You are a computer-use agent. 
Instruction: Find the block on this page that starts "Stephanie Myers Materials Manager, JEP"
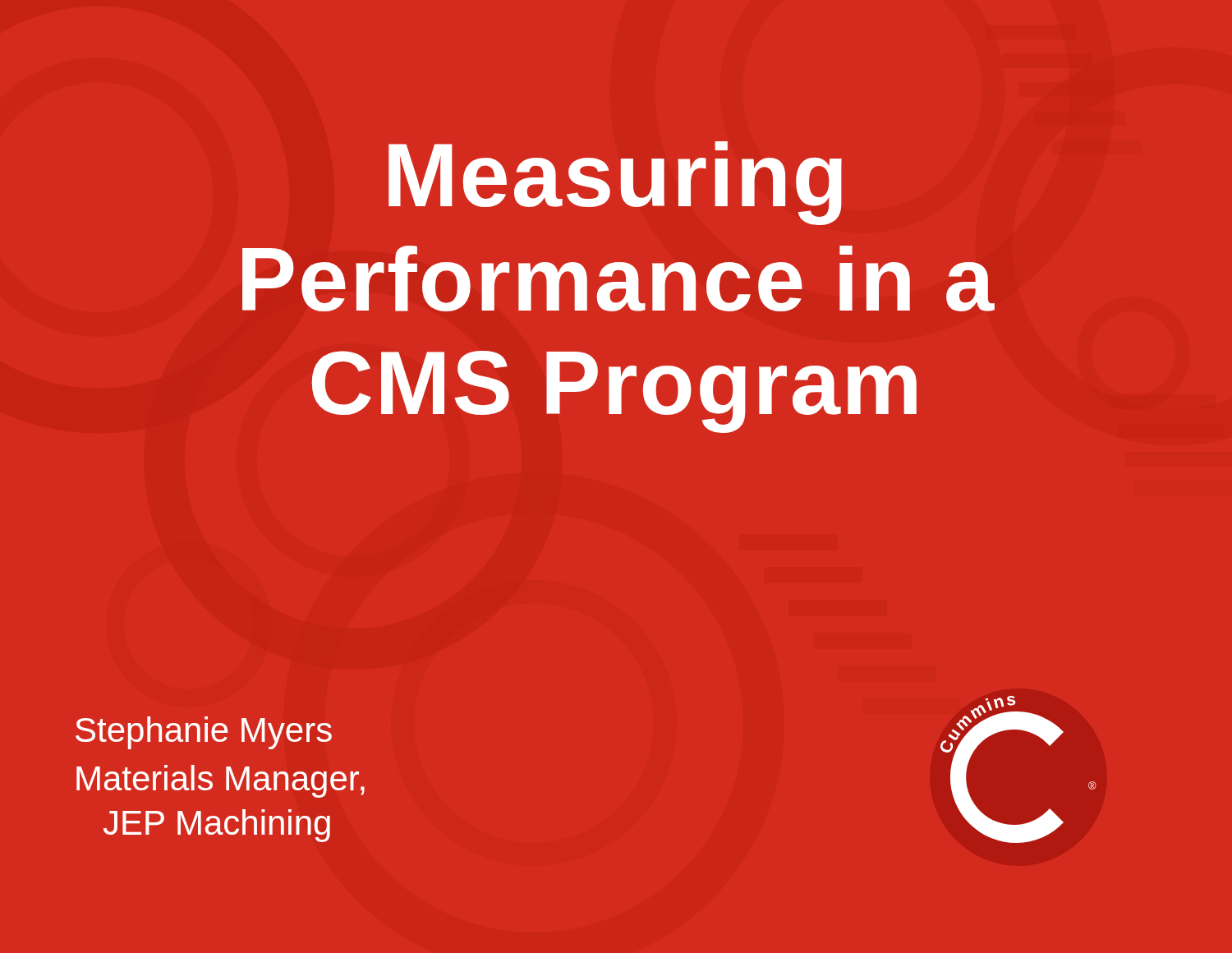[221, 778]
